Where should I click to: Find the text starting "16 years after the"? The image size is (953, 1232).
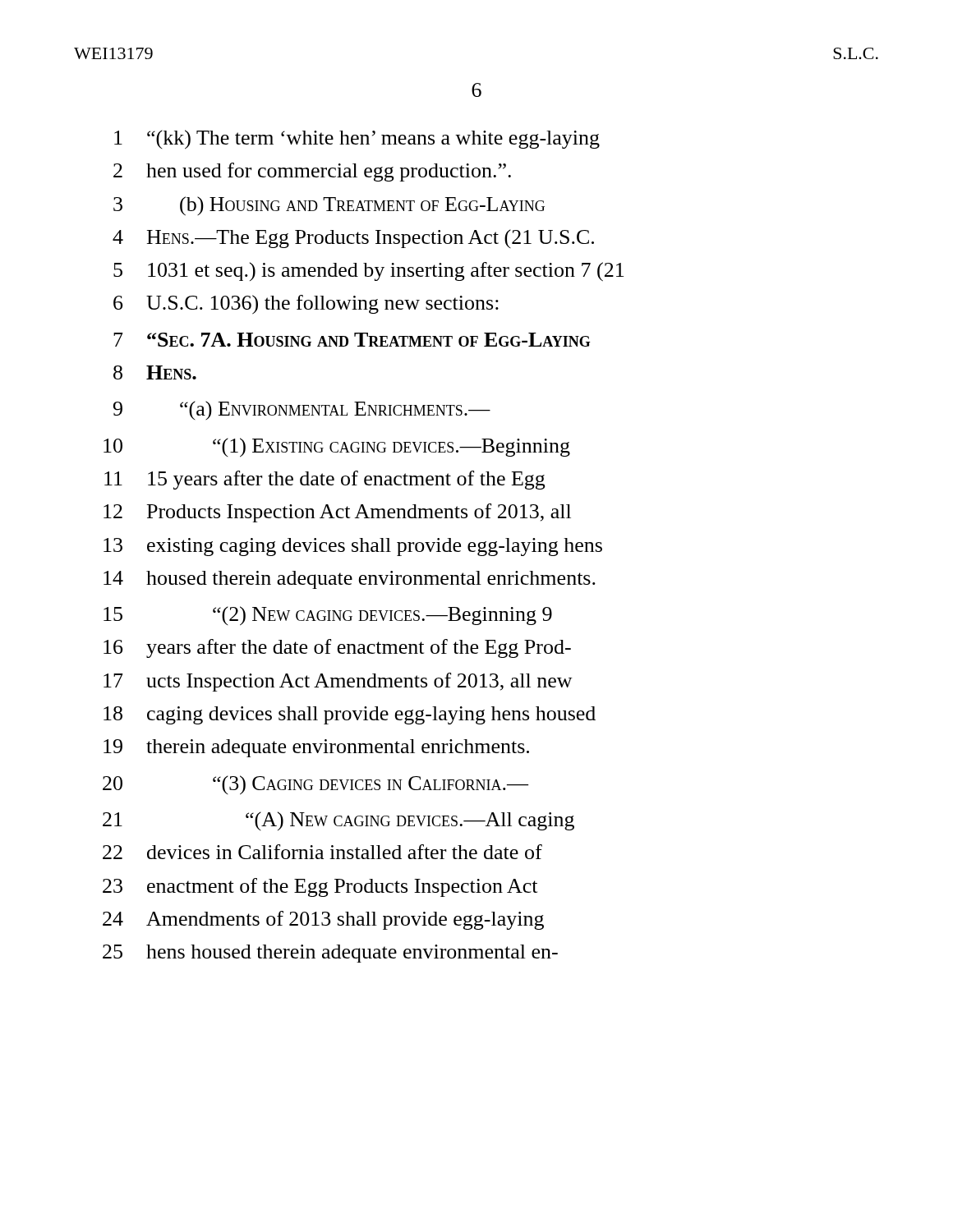(x=476, y=648)
